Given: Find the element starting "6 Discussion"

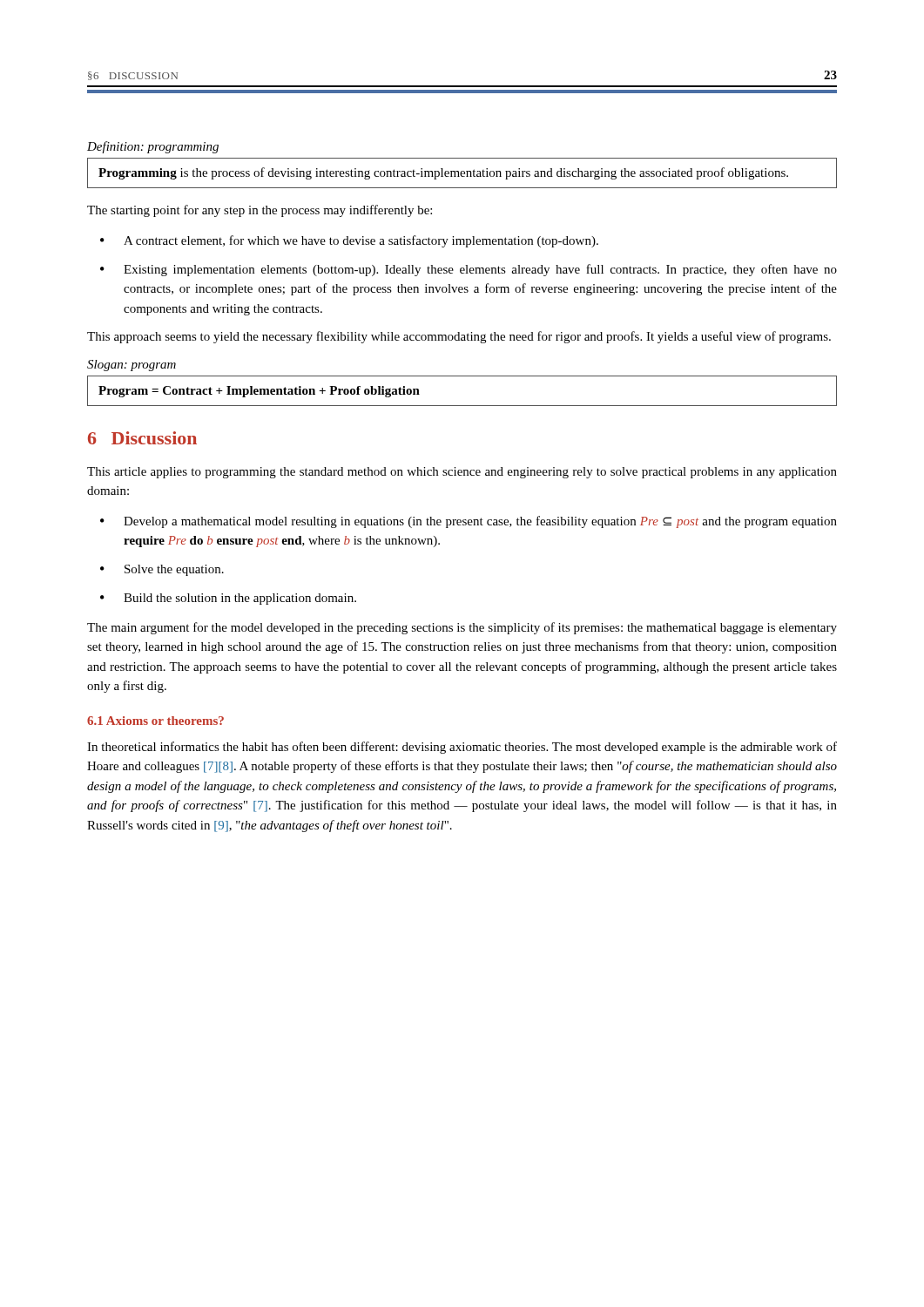Looking at the screenshot, I should (x=142, y=438).
